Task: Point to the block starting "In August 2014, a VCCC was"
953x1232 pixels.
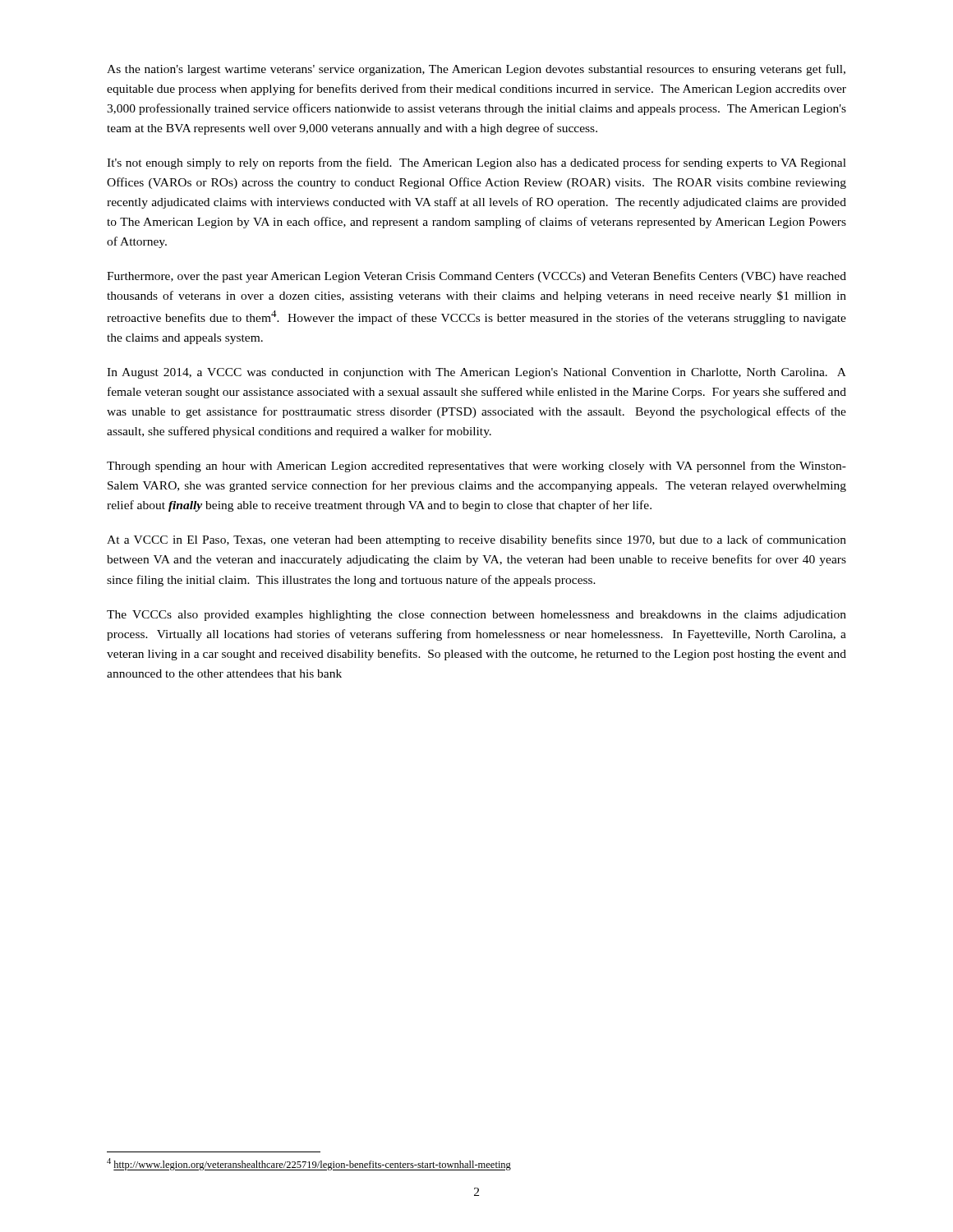Action: point(476,402)
